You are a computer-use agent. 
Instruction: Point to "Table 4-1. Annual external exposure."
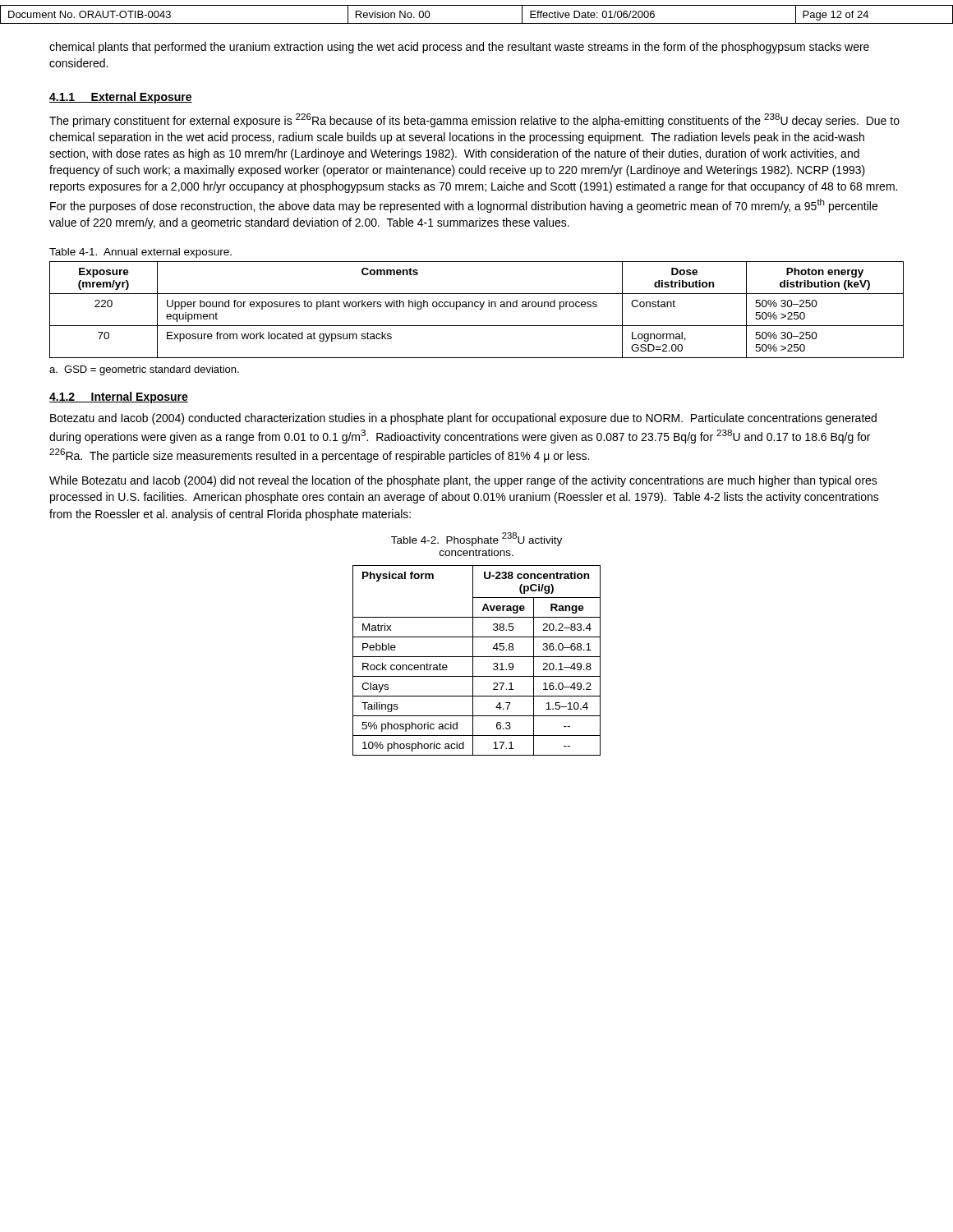[141, 252]
